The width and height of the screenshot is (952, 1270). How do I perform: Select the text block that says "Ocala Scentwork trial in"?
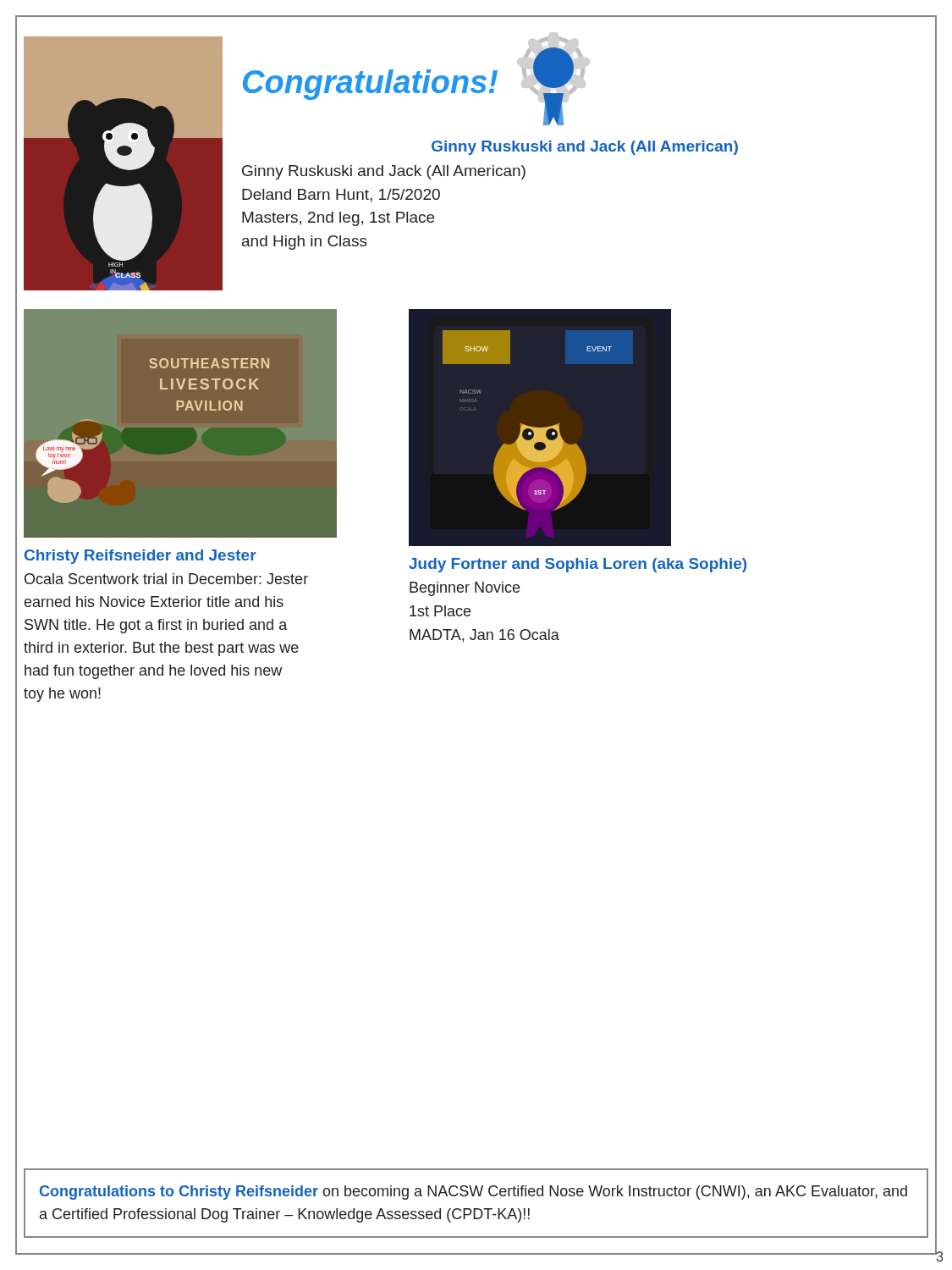[x=166, y=636]
